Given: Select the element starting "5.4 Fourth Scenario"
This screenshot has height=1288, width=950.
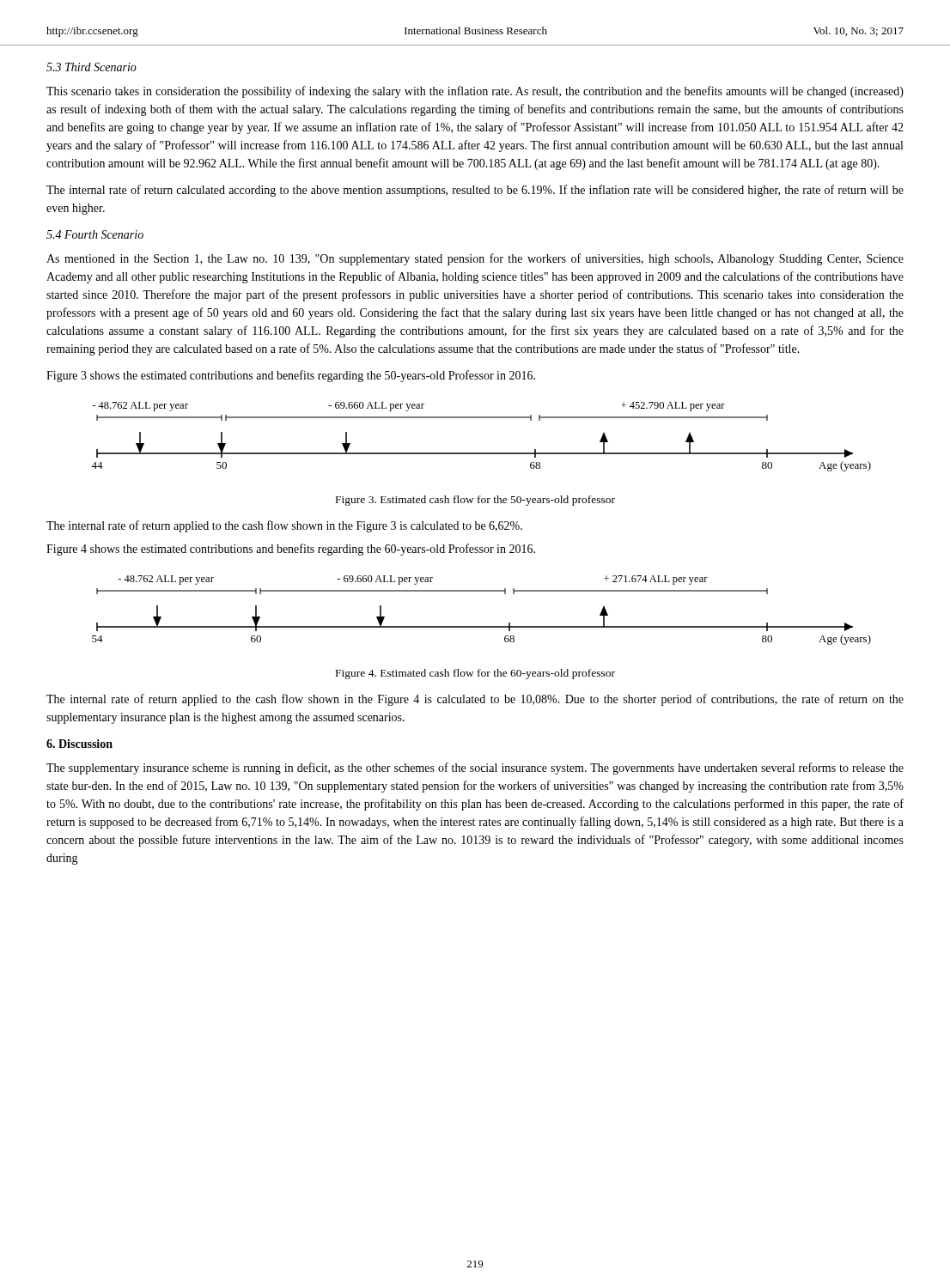Looking at the screenshot, I should 95,235.
